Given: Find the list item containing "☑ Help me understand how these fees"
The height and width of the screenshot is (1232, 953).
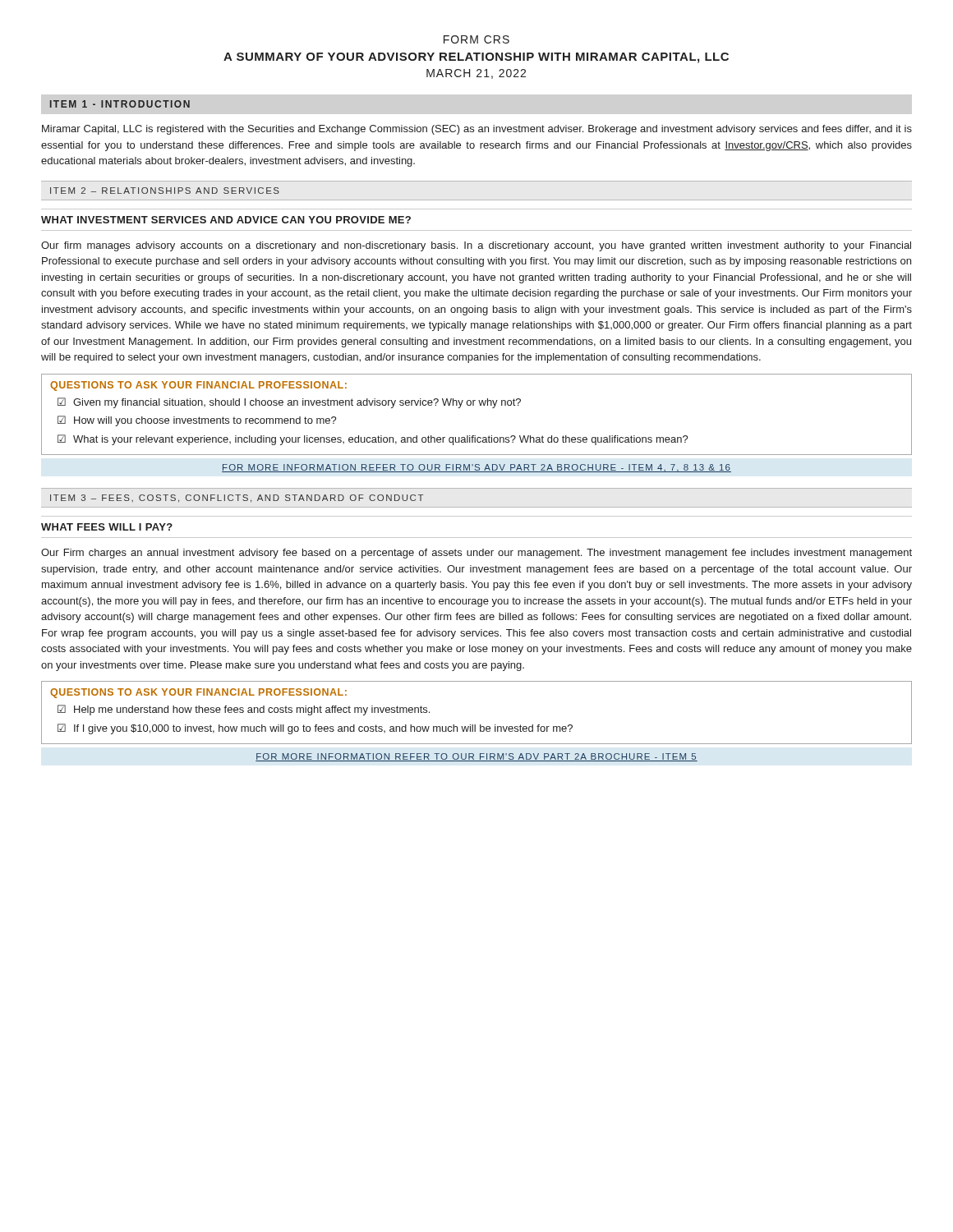Looking at the screenshot, I should pyautogui.click(x=244, y=709).
